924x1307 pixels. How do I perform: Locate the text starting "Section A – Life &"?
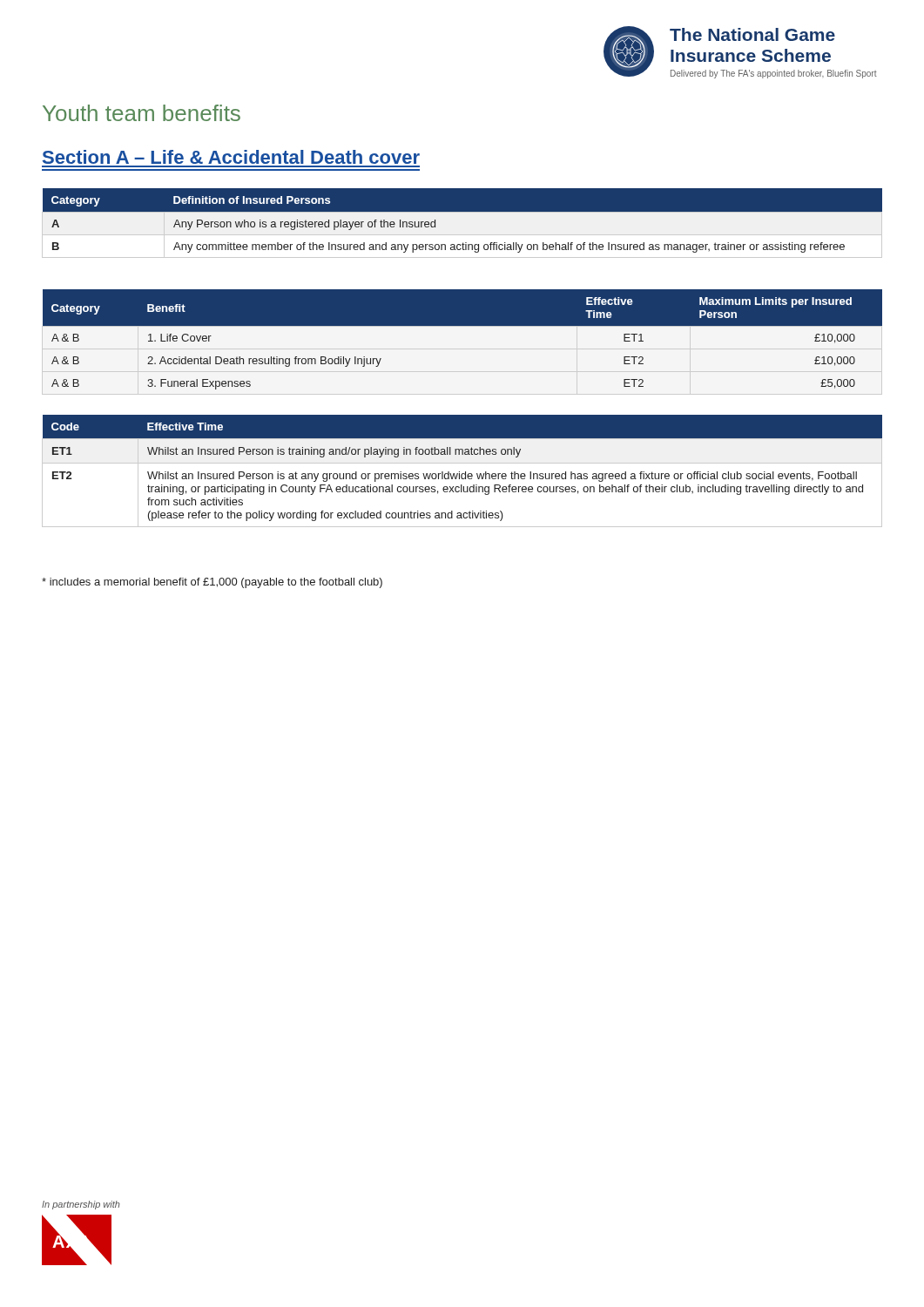(x=231, y=158)
